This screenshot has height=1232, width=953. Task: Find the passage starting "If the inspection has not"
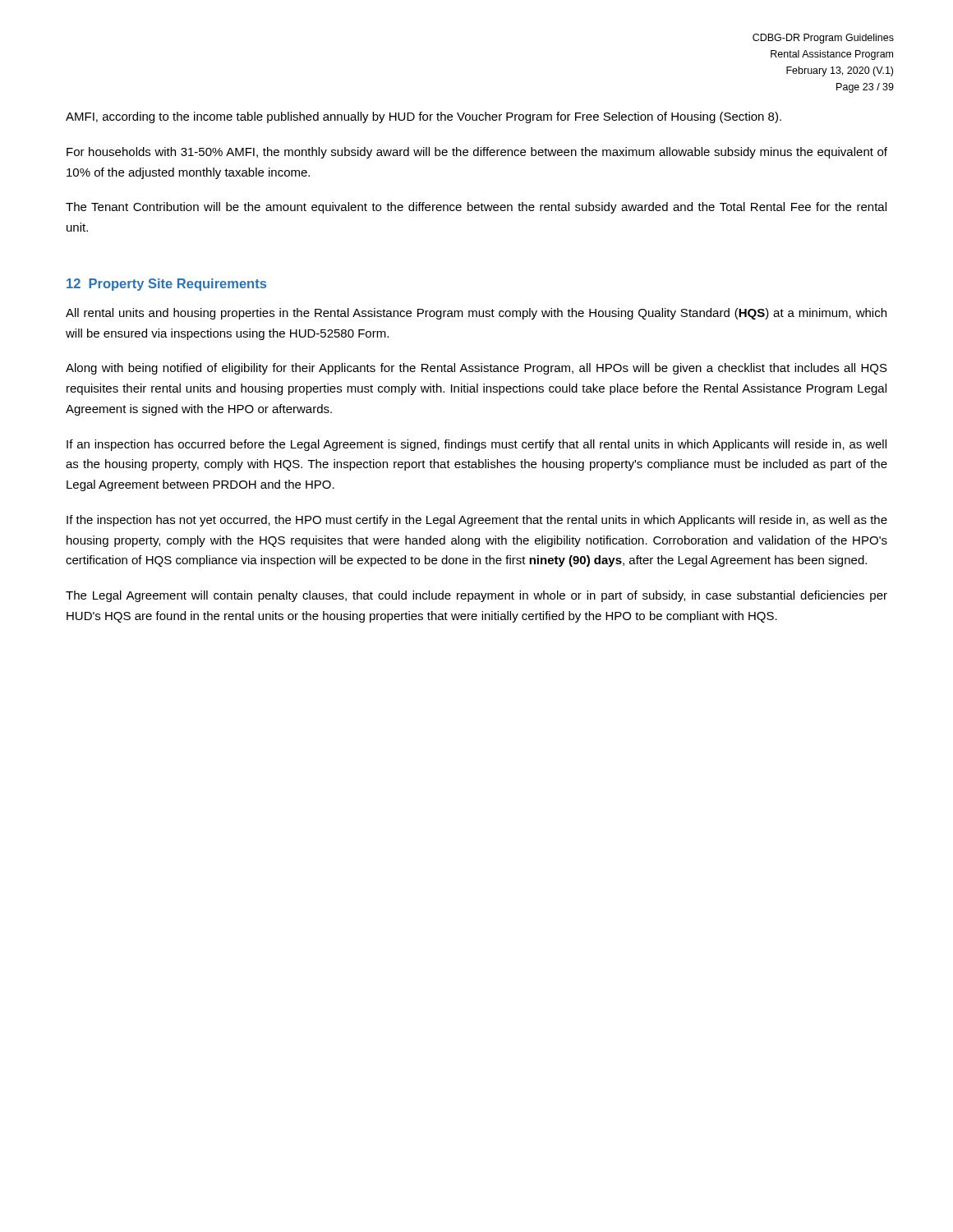click(x=476, y=540)
